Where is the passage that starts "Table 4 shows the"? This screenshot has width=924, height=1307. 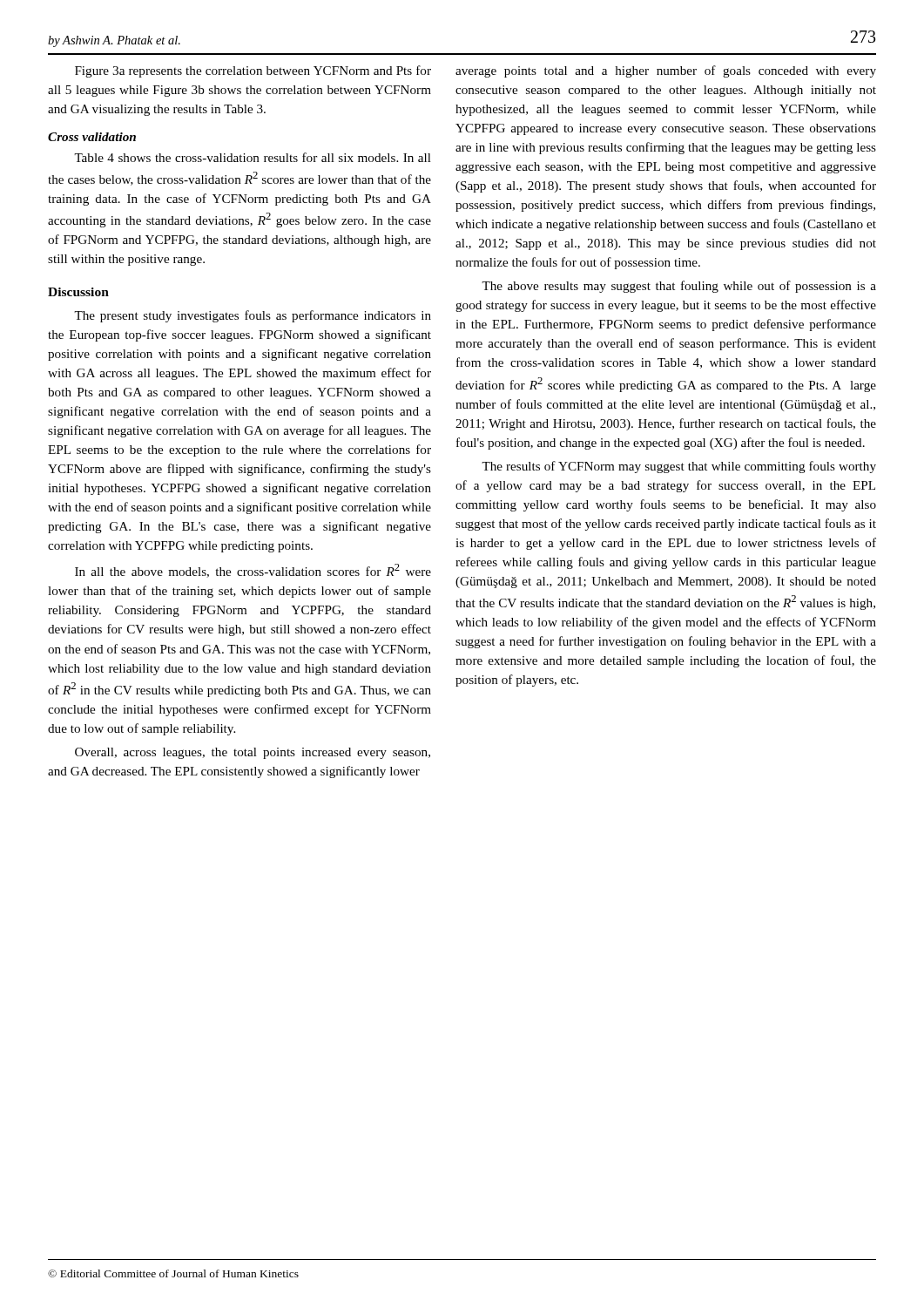click(239, 208)
